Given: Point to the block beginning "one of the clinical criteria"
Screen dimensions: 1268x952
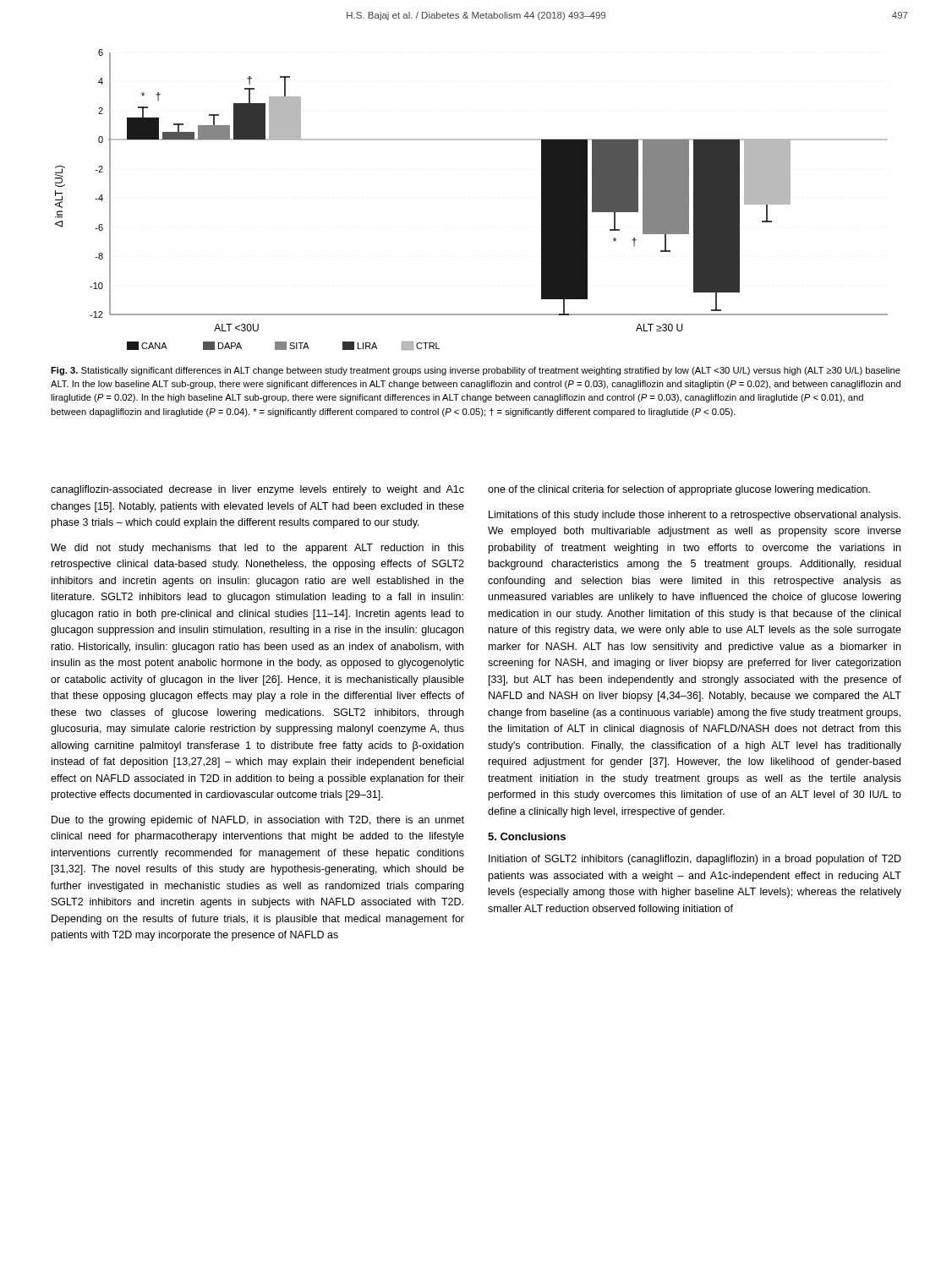Looking at the screenshot, I should (x=679, y=489).
